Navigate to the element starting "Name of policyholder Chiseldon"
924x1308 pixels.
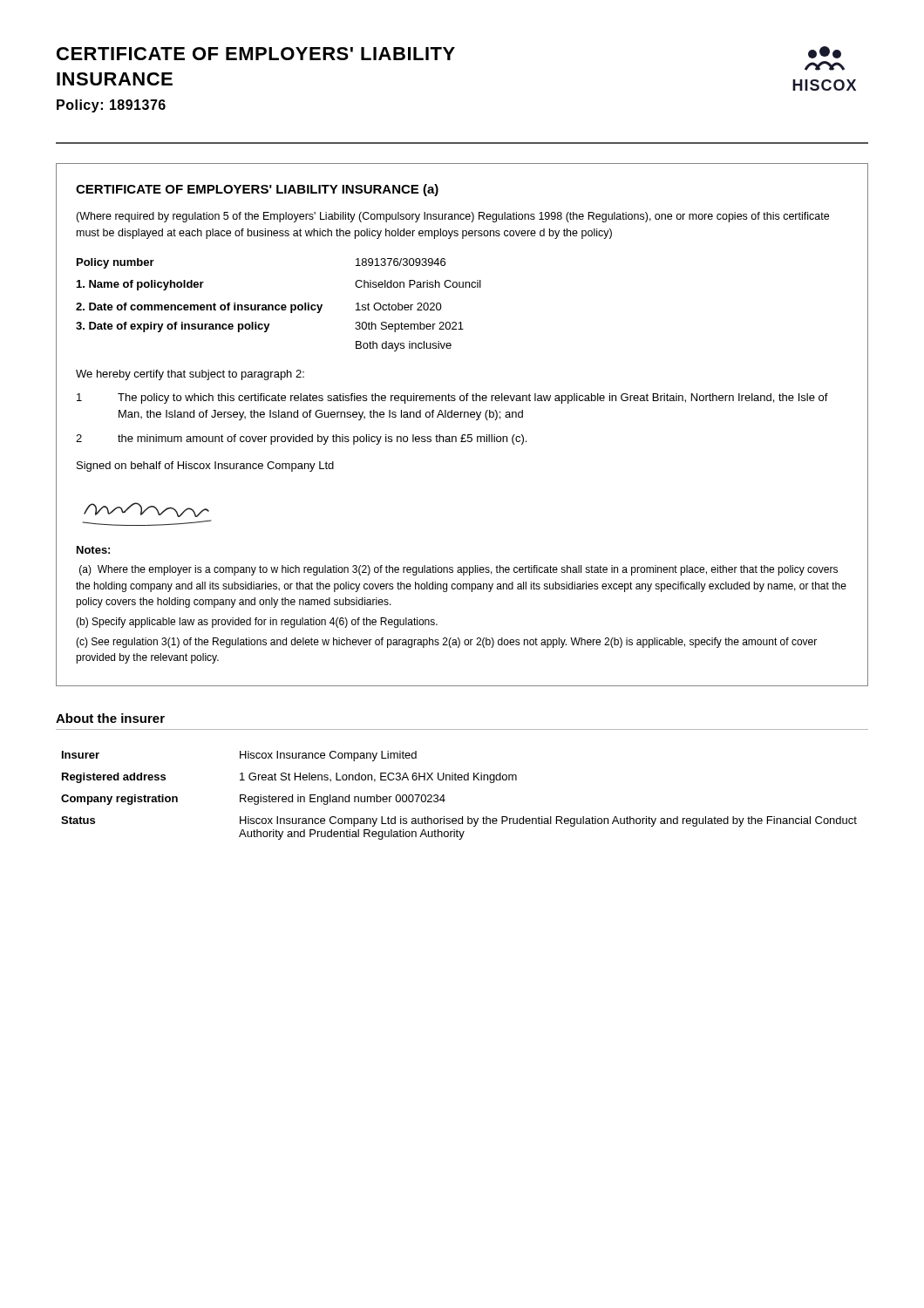[x=143, y=285]
